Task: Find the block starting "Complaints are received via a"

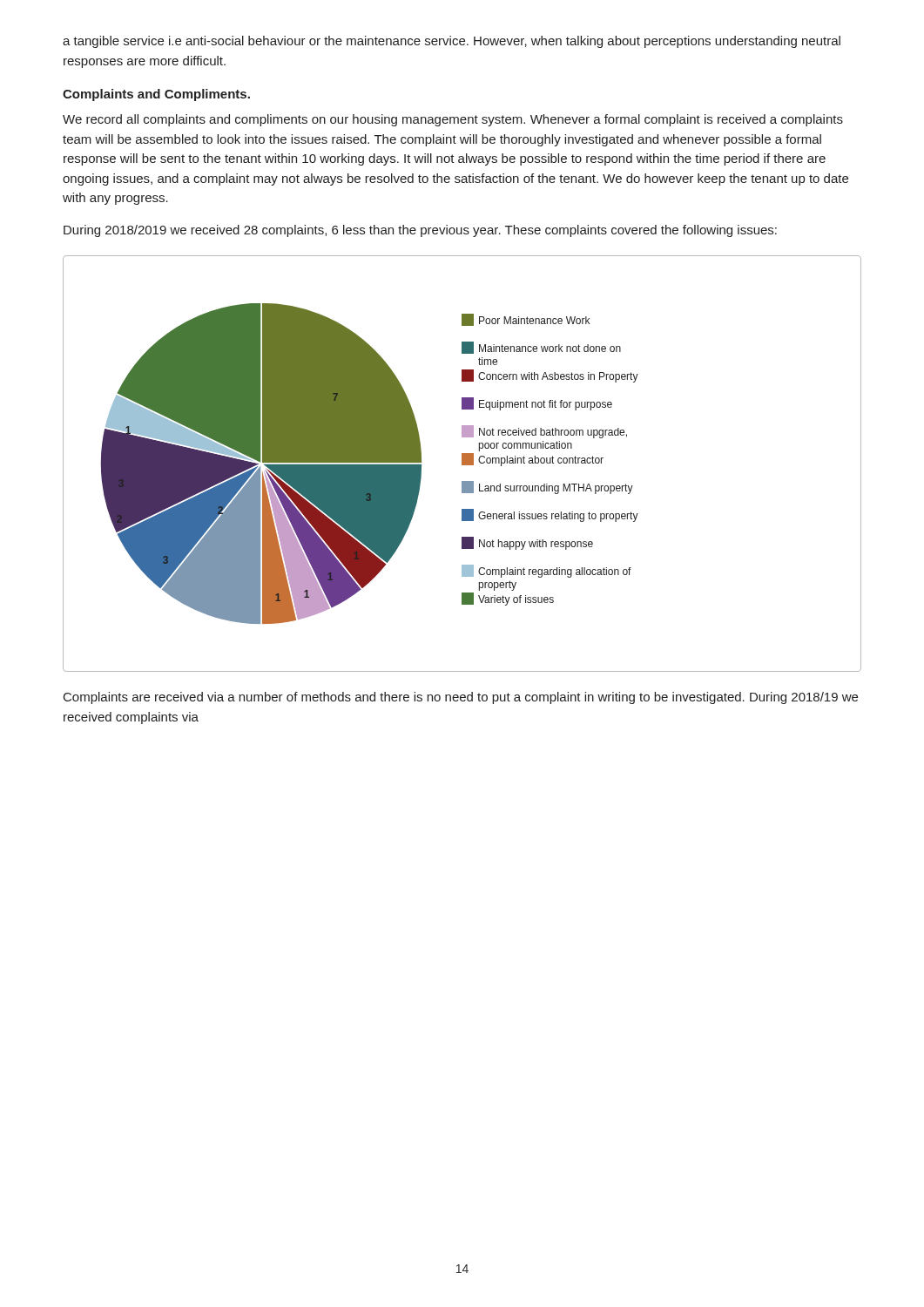Action: click(x=461, y=706)
